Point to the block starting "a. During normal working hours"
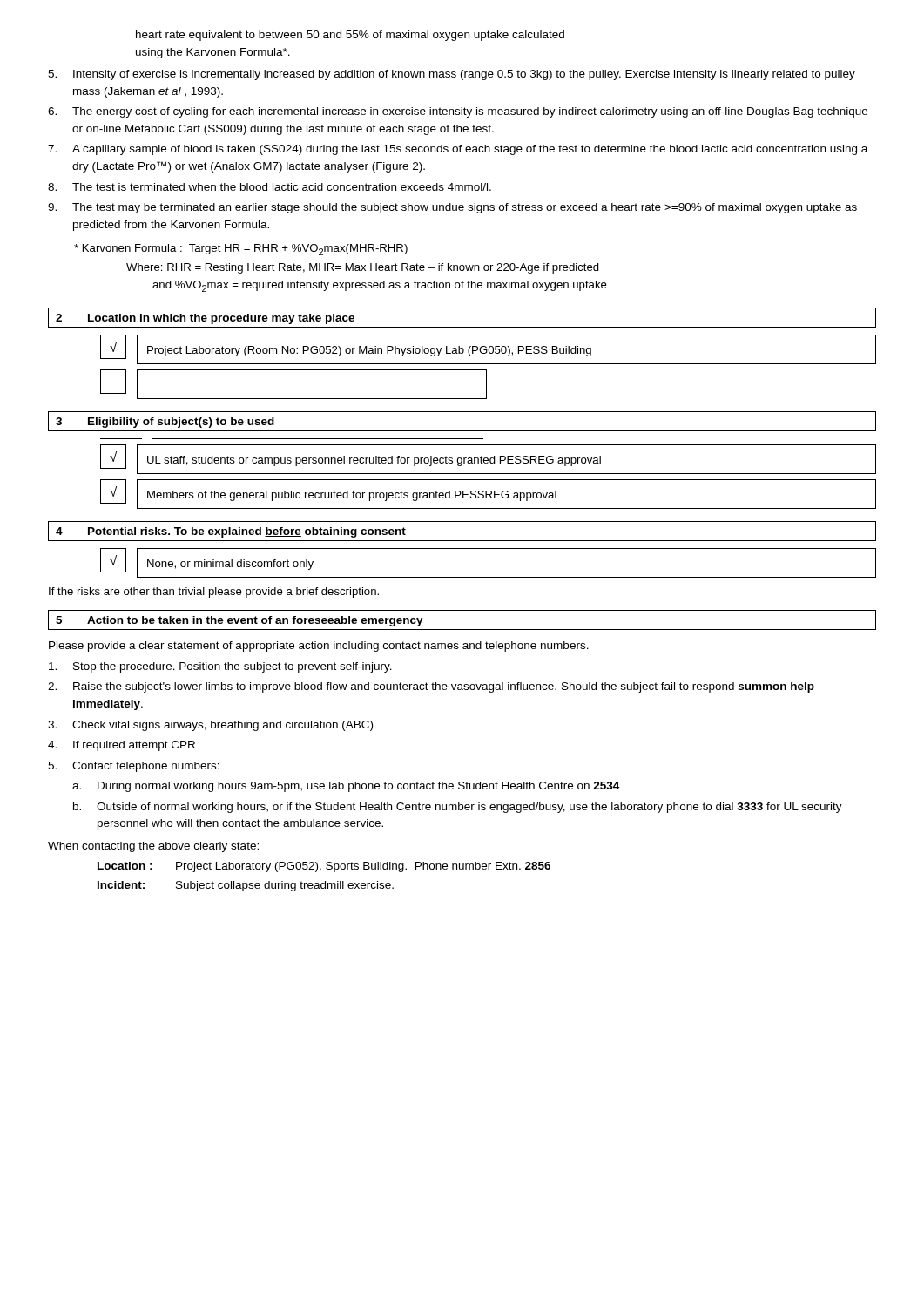Screen dimensions: 1307x924 click(474, 786)
